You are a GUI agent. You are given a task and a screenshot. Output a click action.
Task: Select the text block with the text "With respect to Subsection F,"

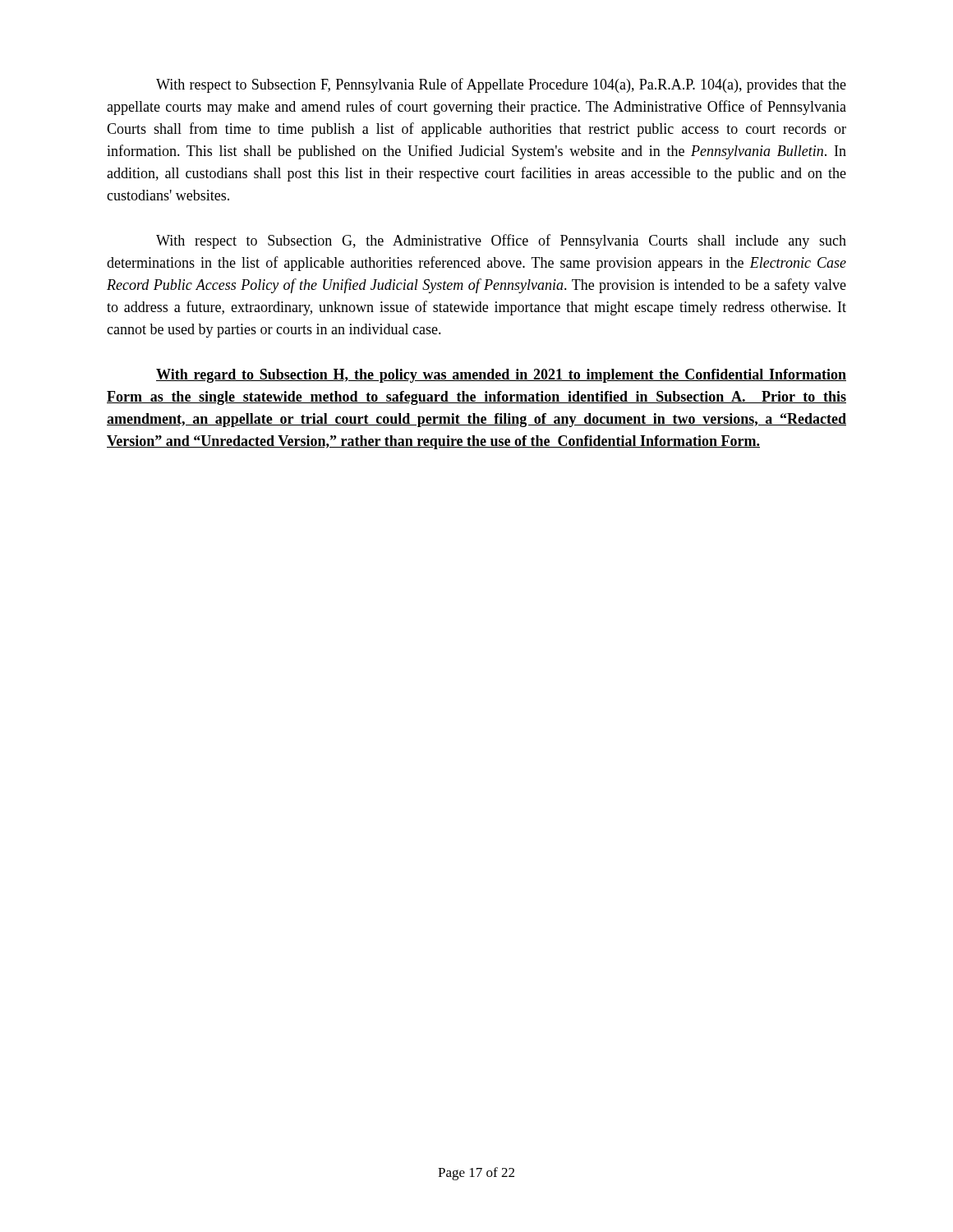pyautogui.click(x=476, y=140)
